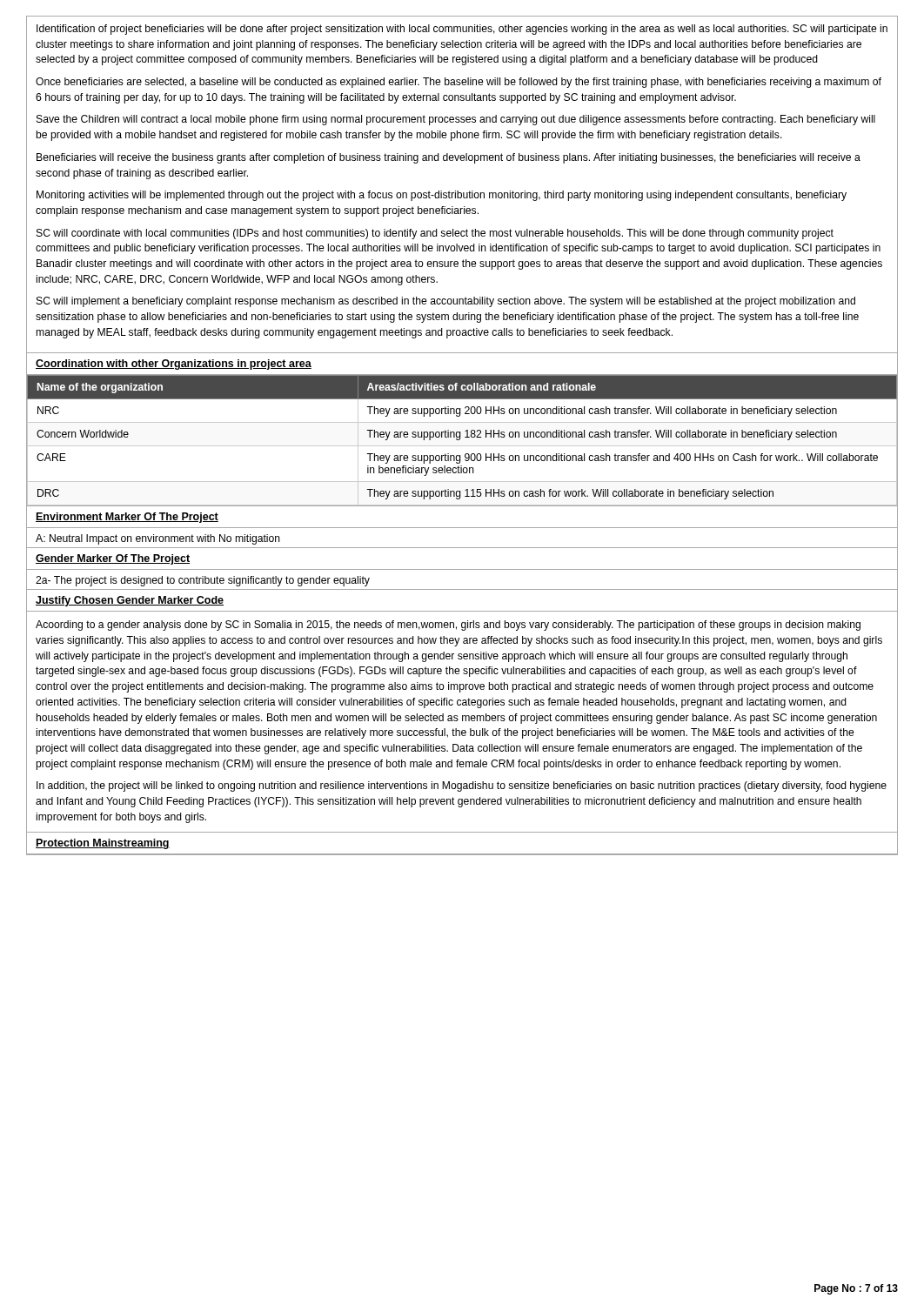Locate the element starting "Monitoring activities will be"
The width and height of the screenshot is (924, 1305).
441,203
